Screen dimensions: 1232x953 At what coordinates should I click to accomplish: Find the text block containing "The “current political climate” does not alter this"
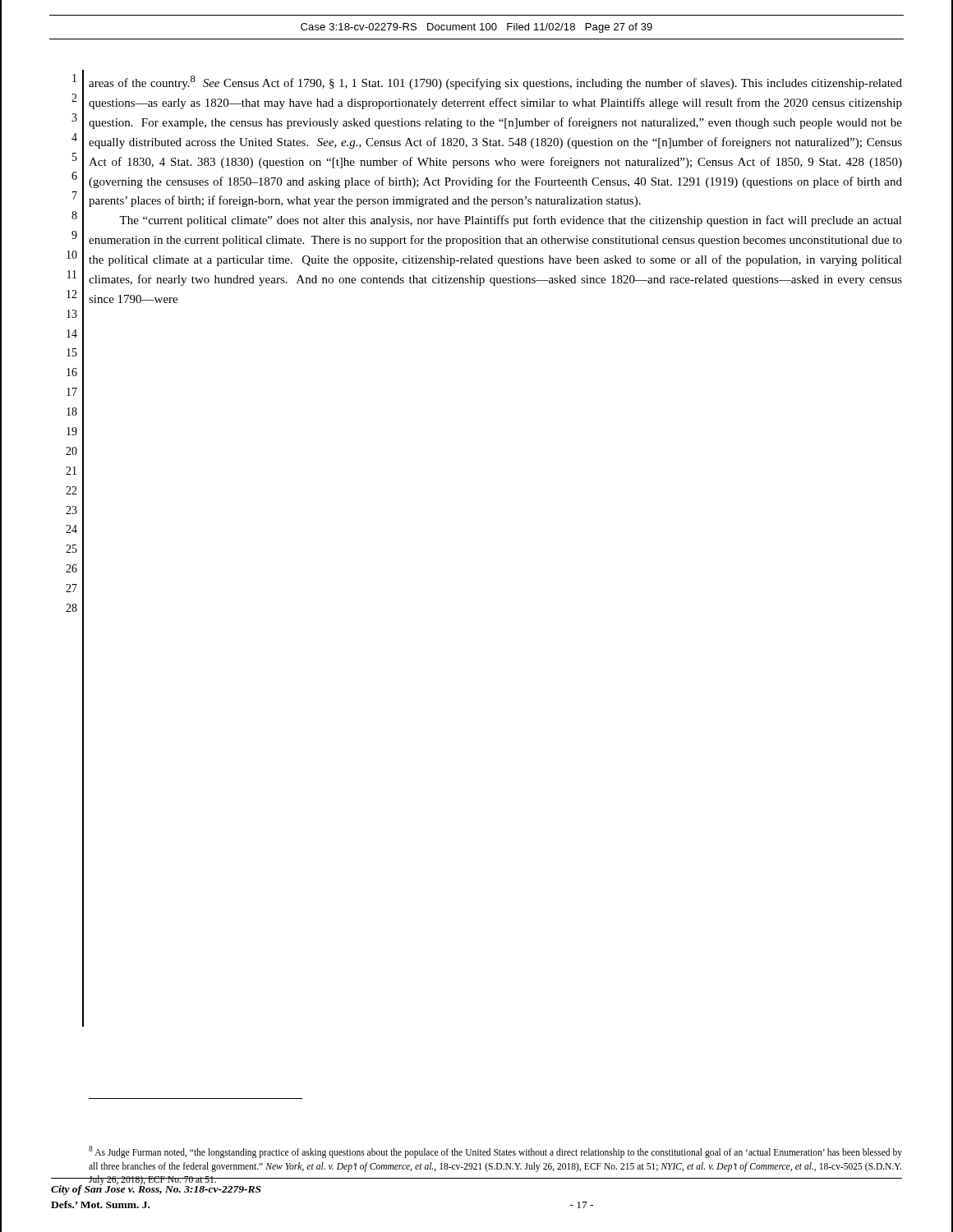(x=495, y=260)
